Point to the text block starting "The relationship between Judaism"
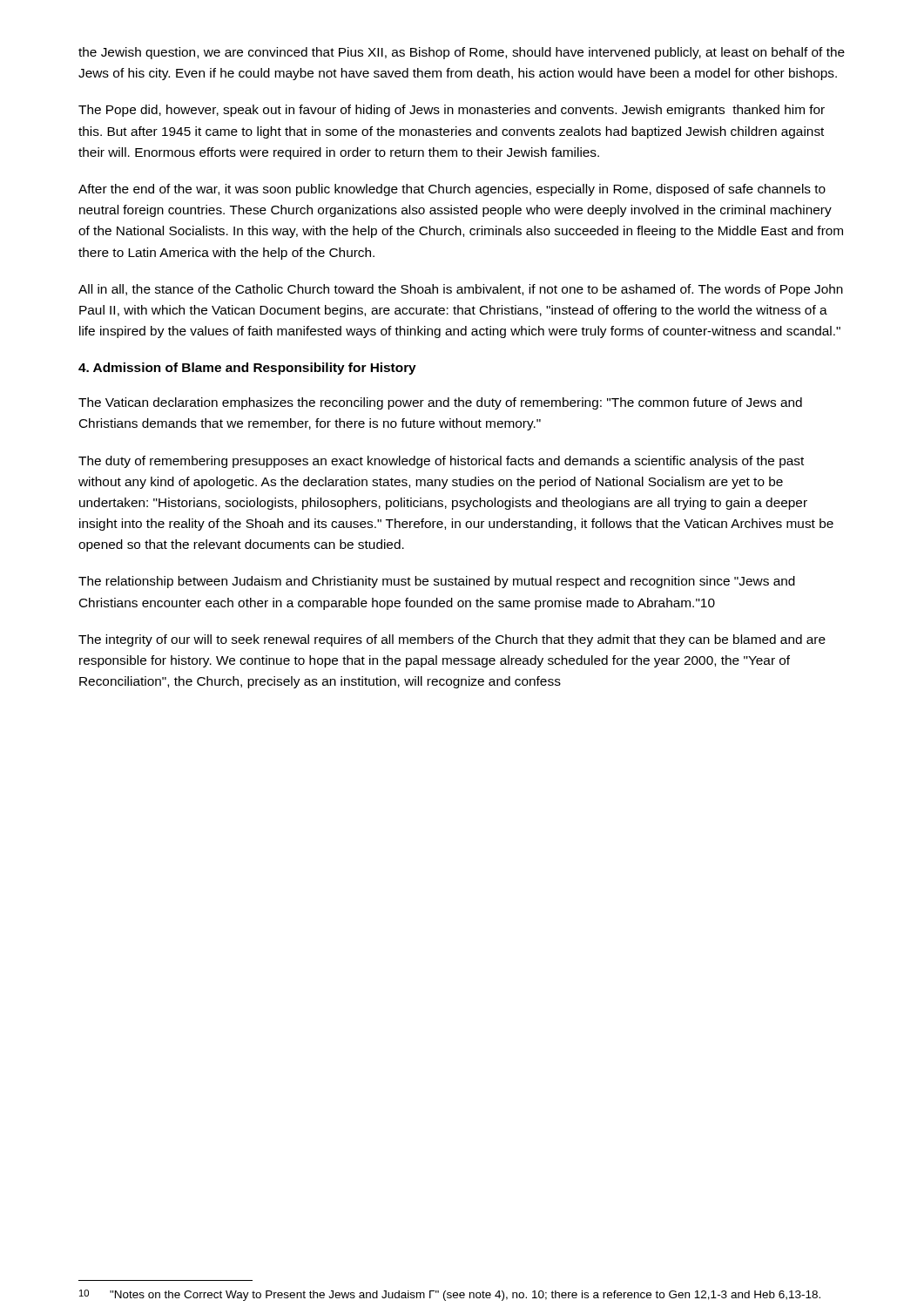 [x=437, y=592]
